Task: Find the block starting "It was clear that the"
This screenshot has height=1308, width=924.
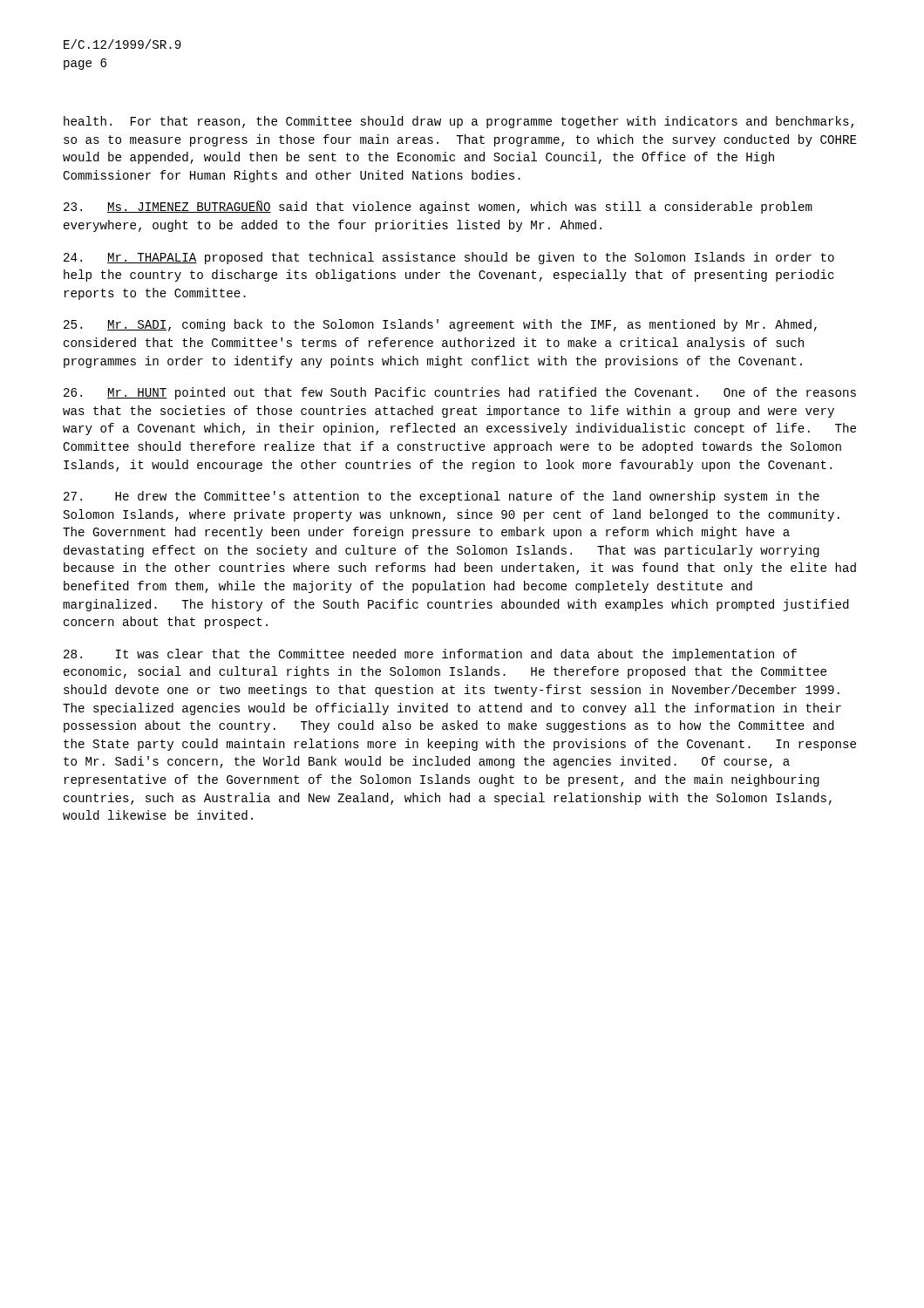Action: tap(460, 736)
